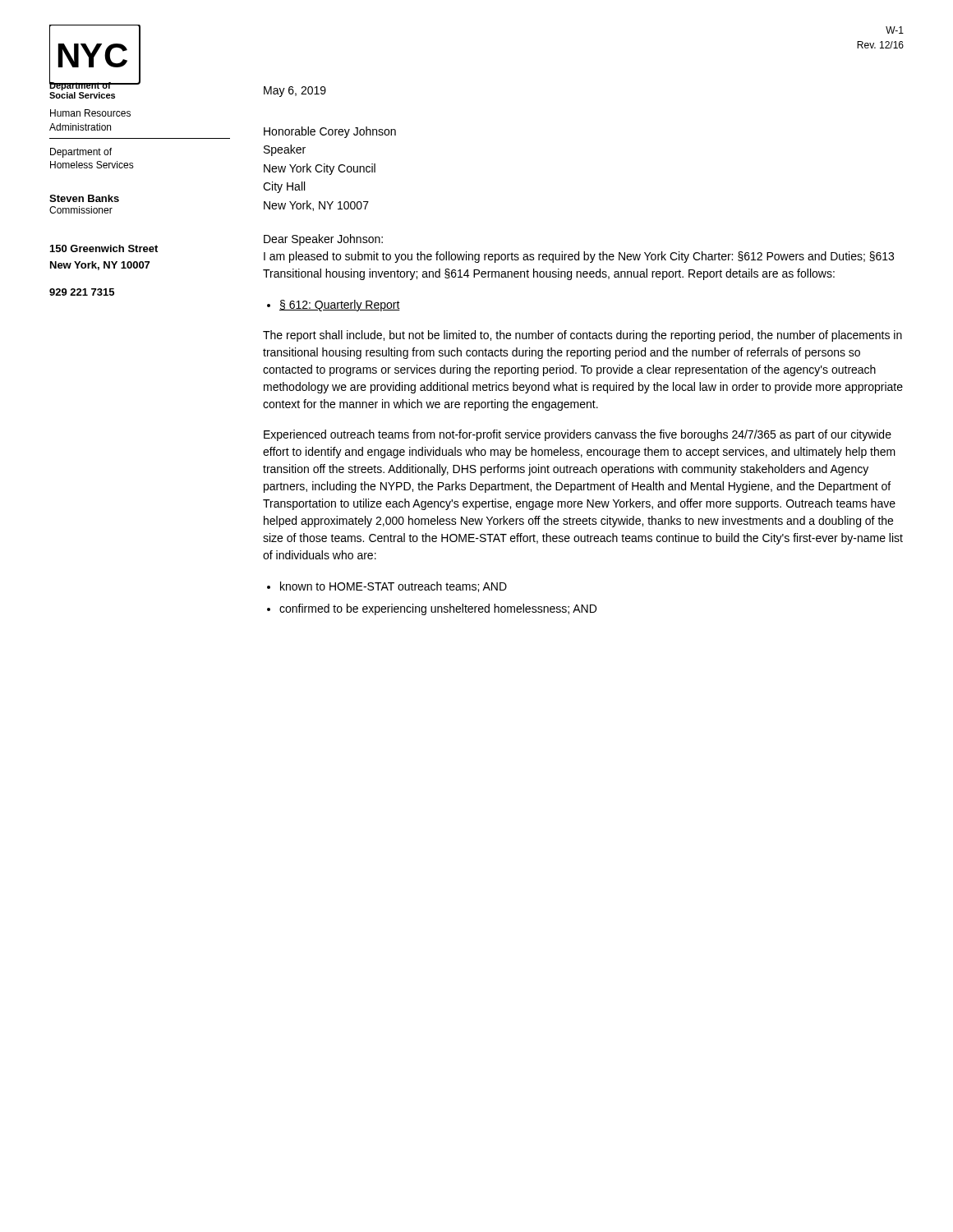The height and width of the screenshot is (1232, 953).
Task: Locate the element starting "known to HOME-STAT outreach teams; AND"
Action: (393, 587)
